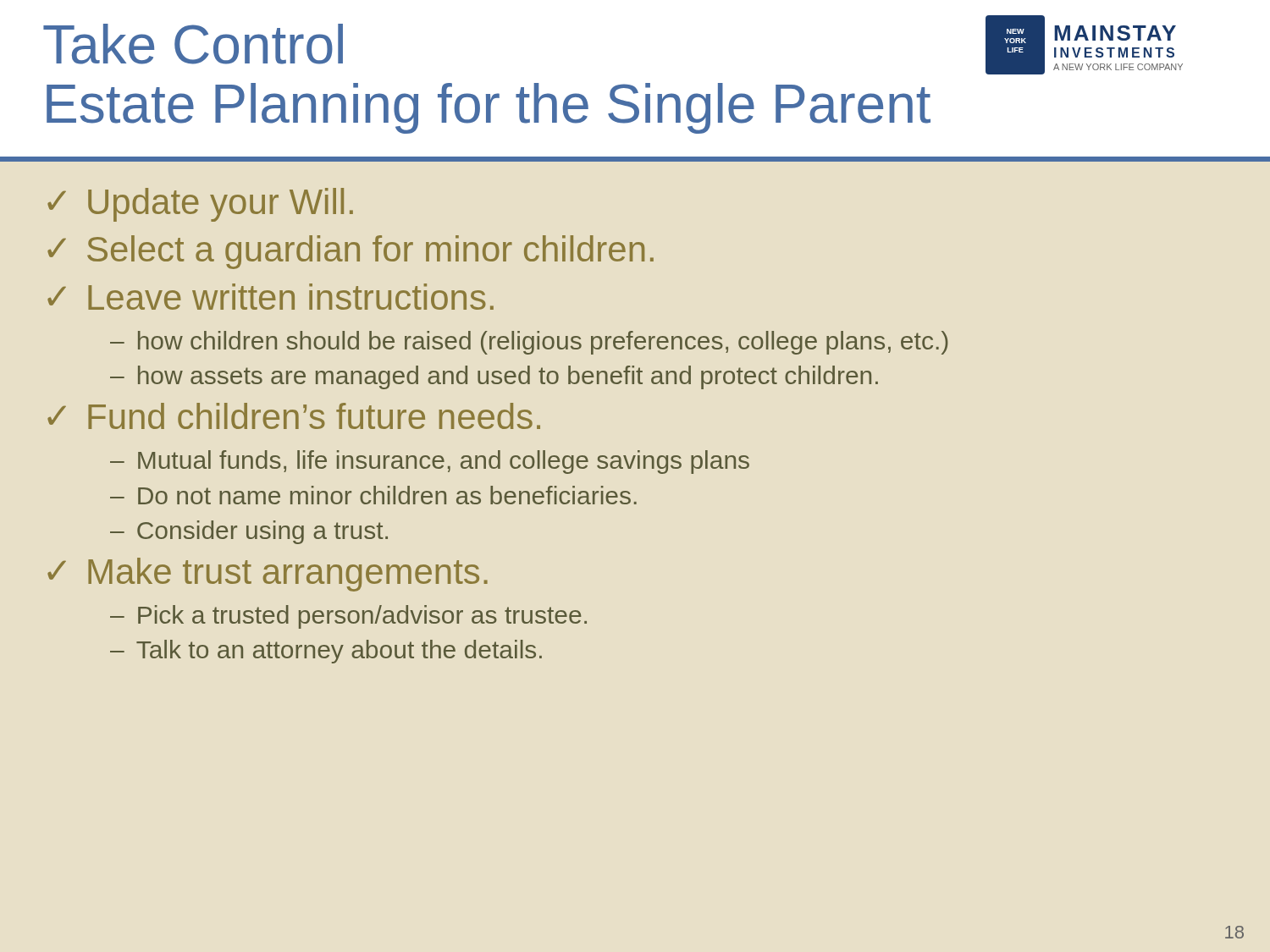Image resolution: width=1270 pixels, height=952 pixels.
Task: Find the list item with the text "✓ Update your Will."
Action: pos(199,202)
